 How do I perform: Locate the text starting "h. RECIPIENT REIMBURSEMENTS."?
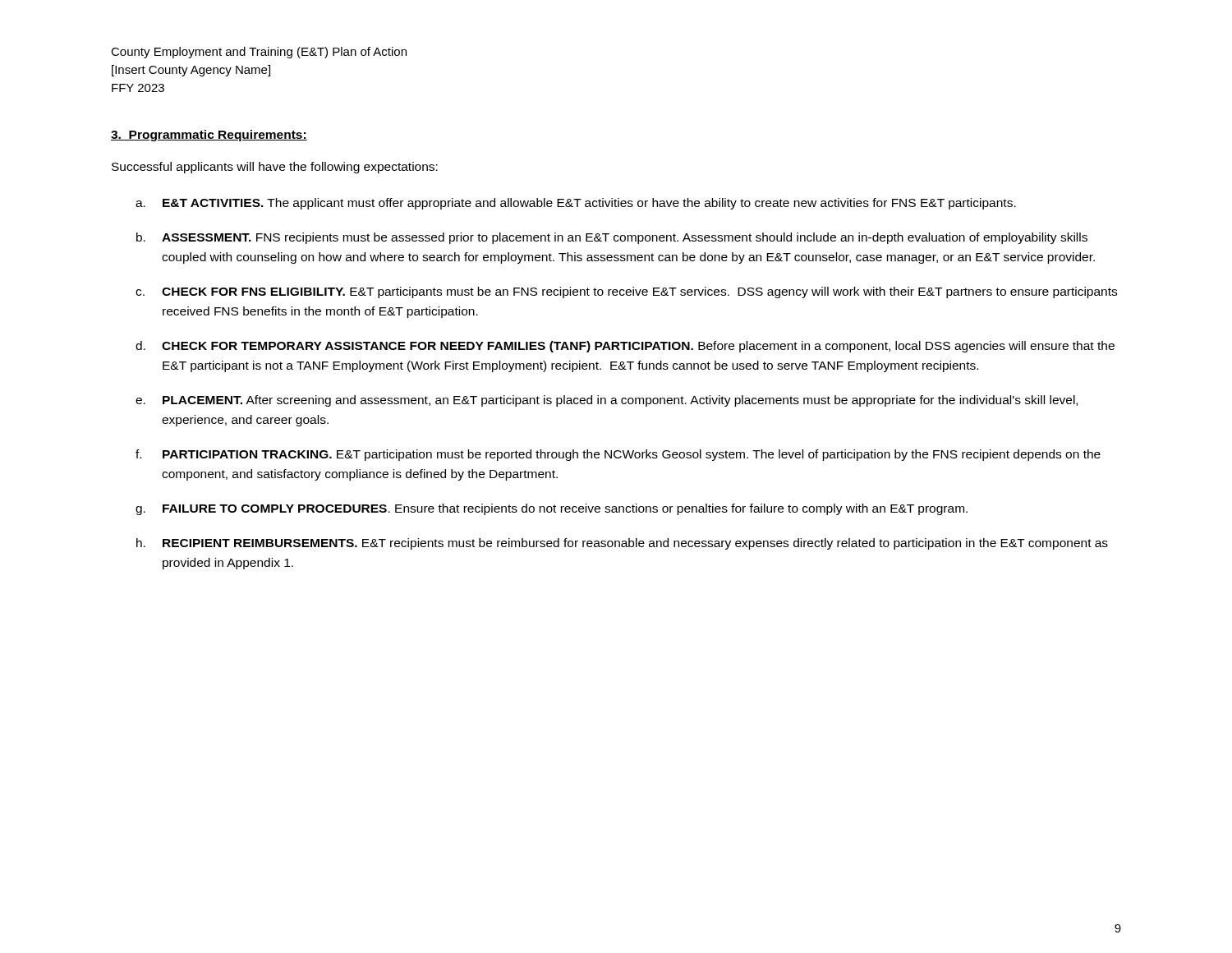628,553
